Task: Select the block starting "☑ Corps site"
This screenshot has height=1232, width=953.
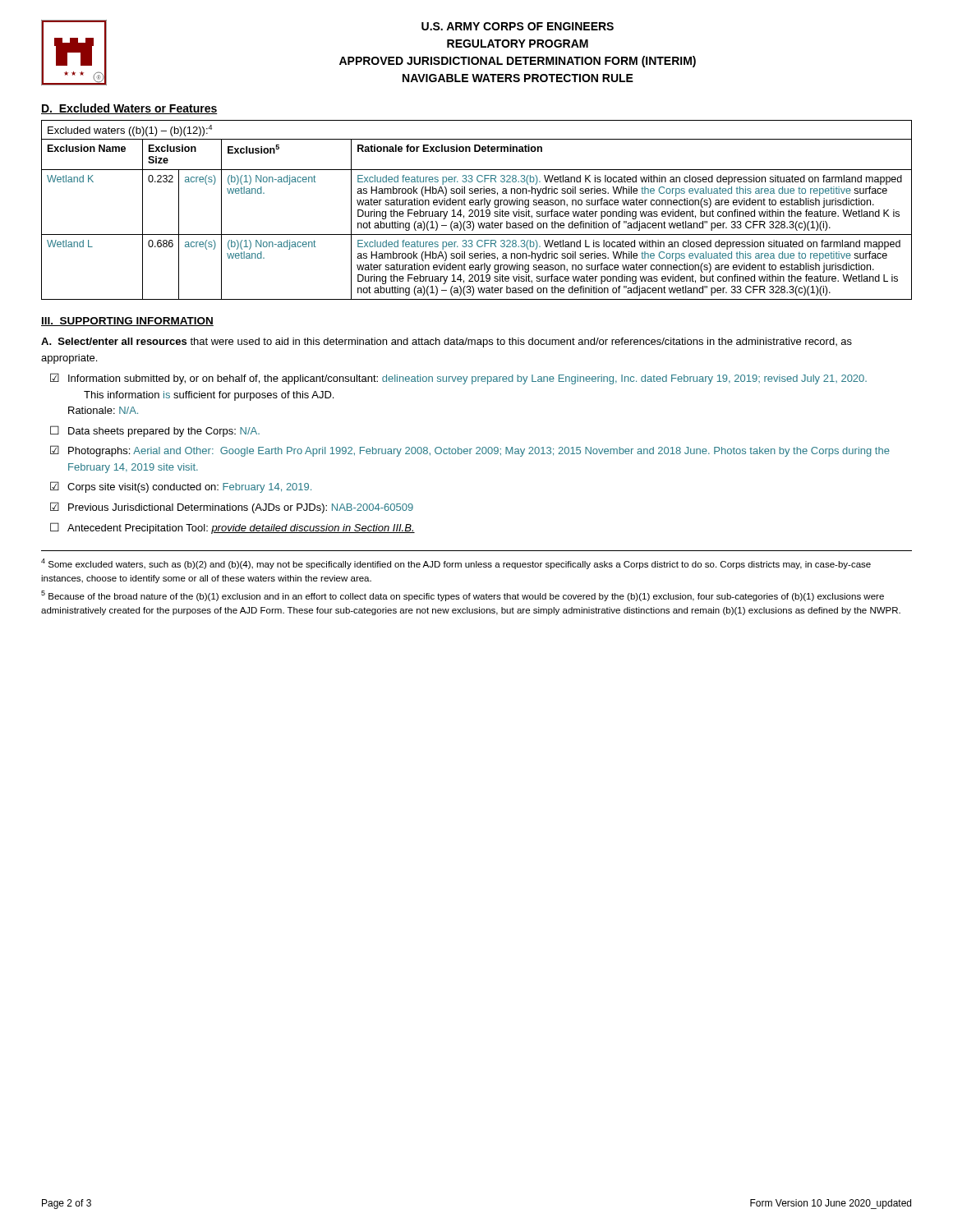Action: coord(181,487)
